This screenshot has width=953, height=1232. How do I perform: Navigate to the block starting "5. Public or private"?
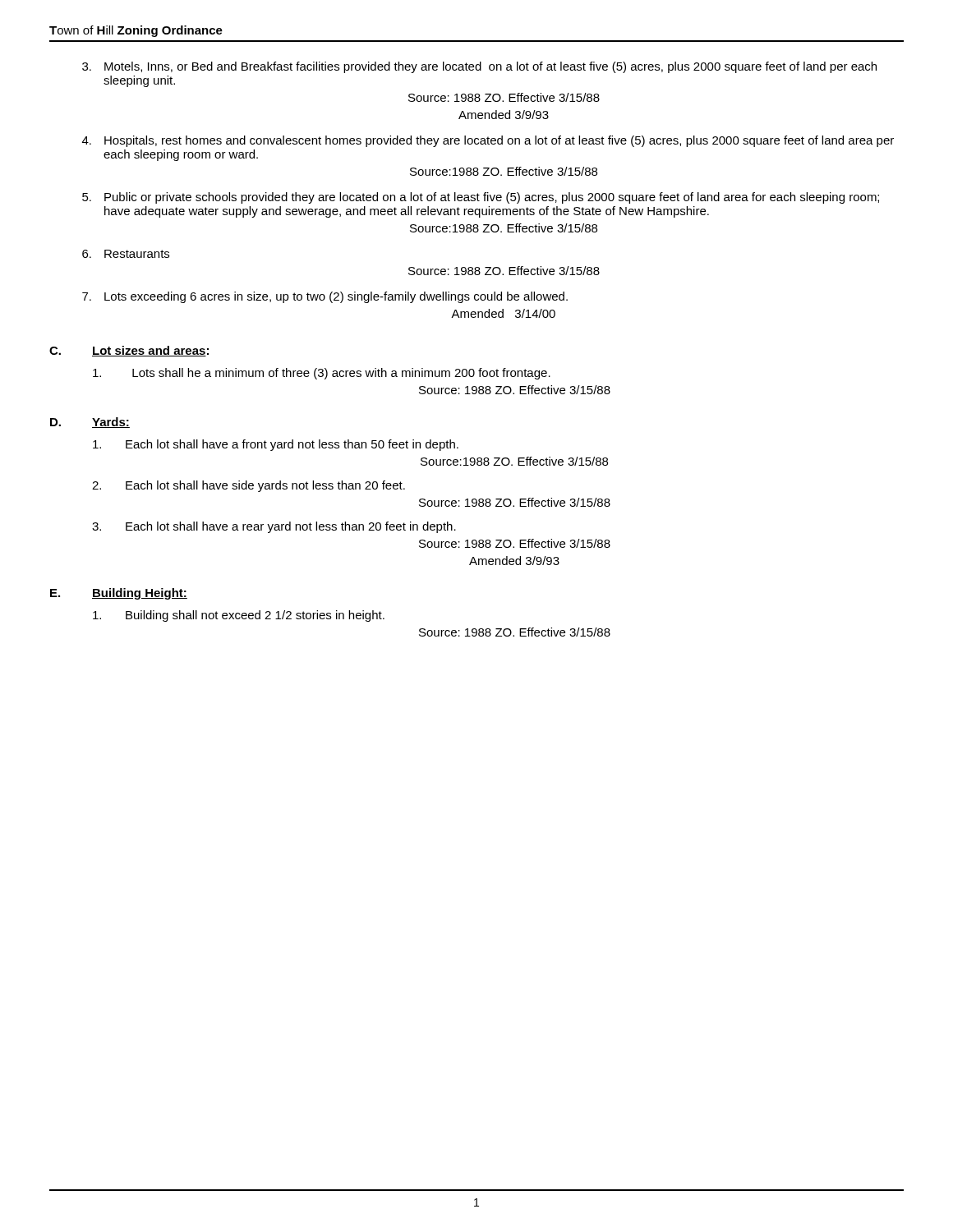476,212
